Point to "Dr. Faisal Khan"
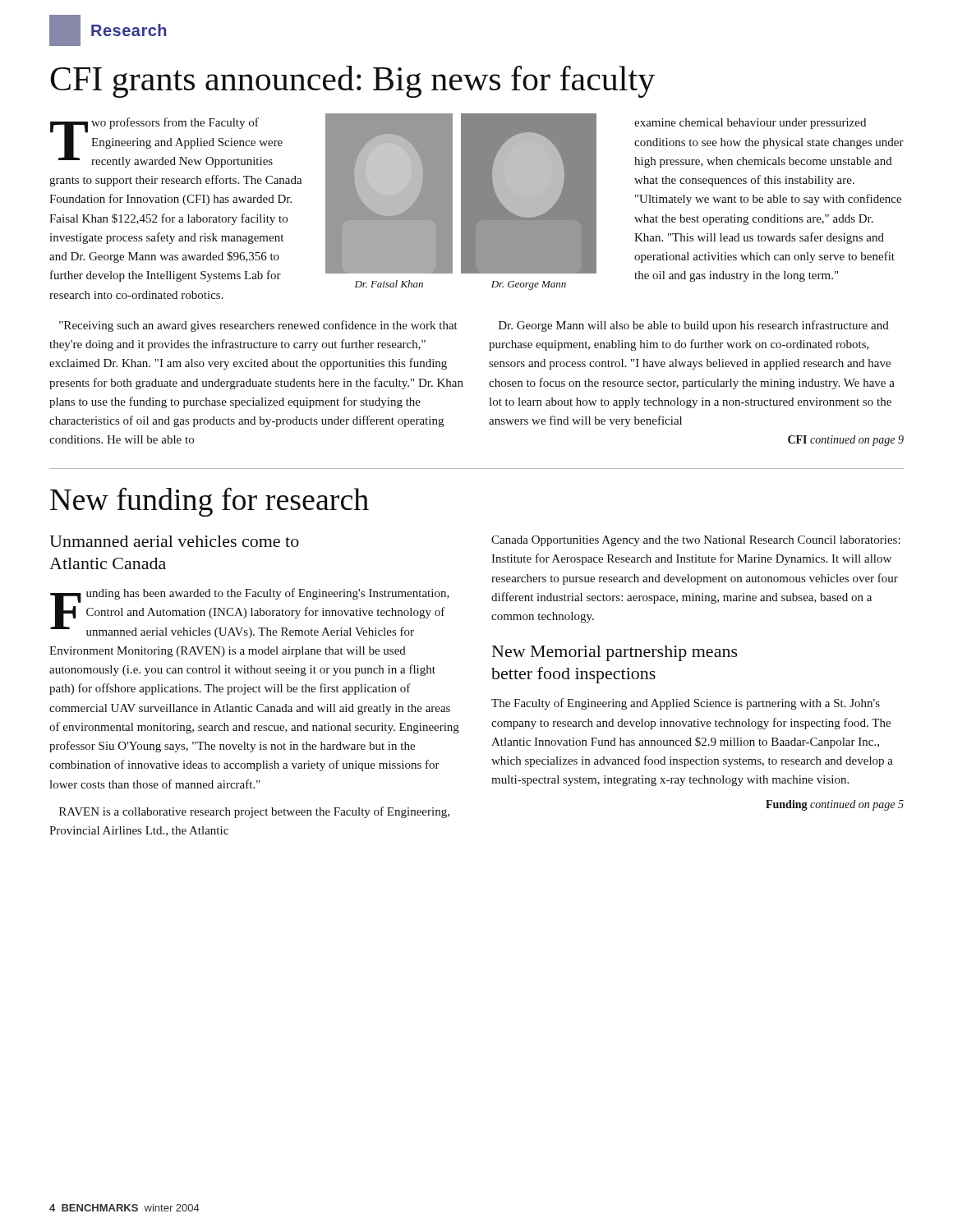Screen dimensions: 1232x953 [x=389, y=284]
